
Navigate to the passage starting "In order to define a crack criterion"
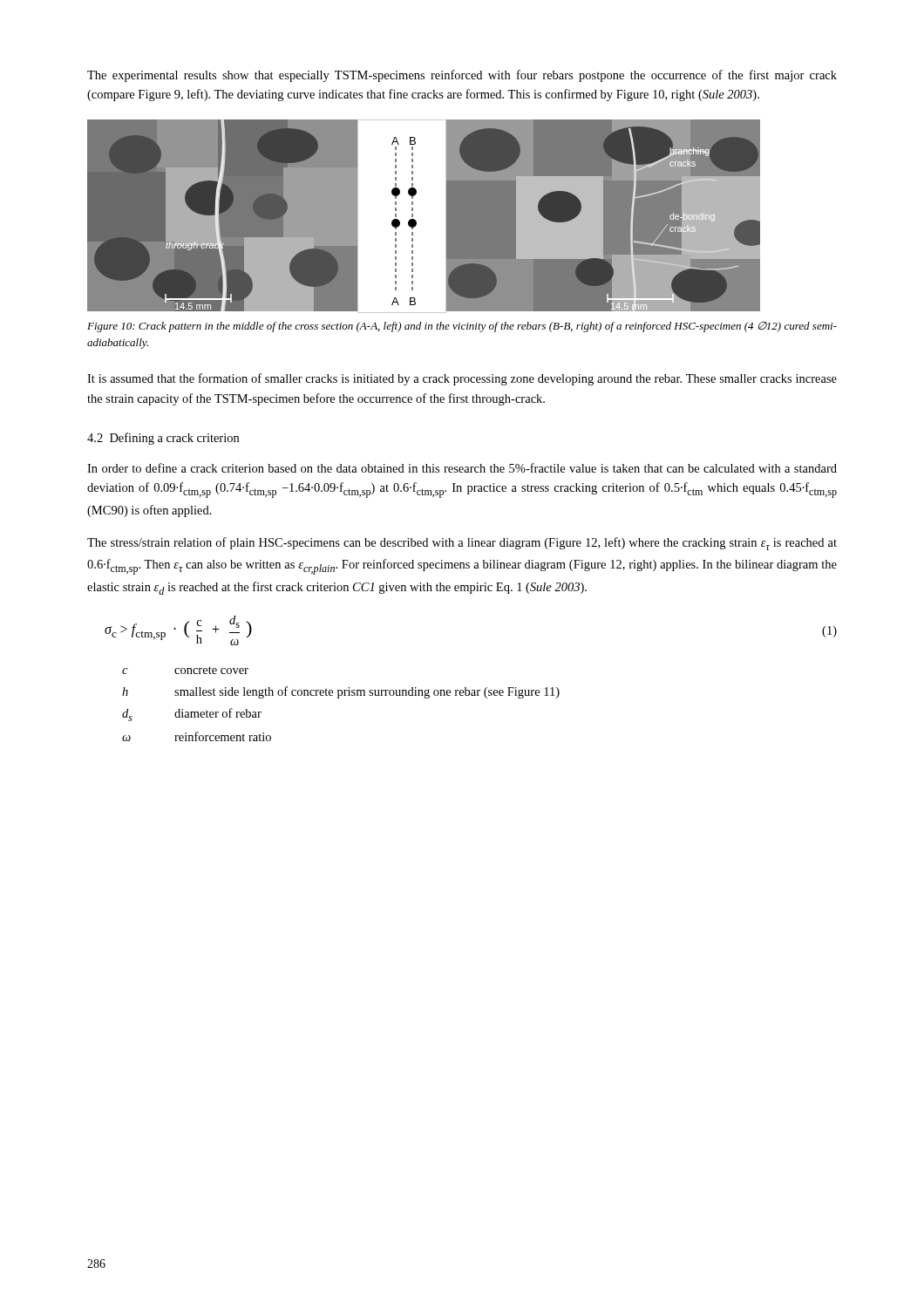[462, 489]
